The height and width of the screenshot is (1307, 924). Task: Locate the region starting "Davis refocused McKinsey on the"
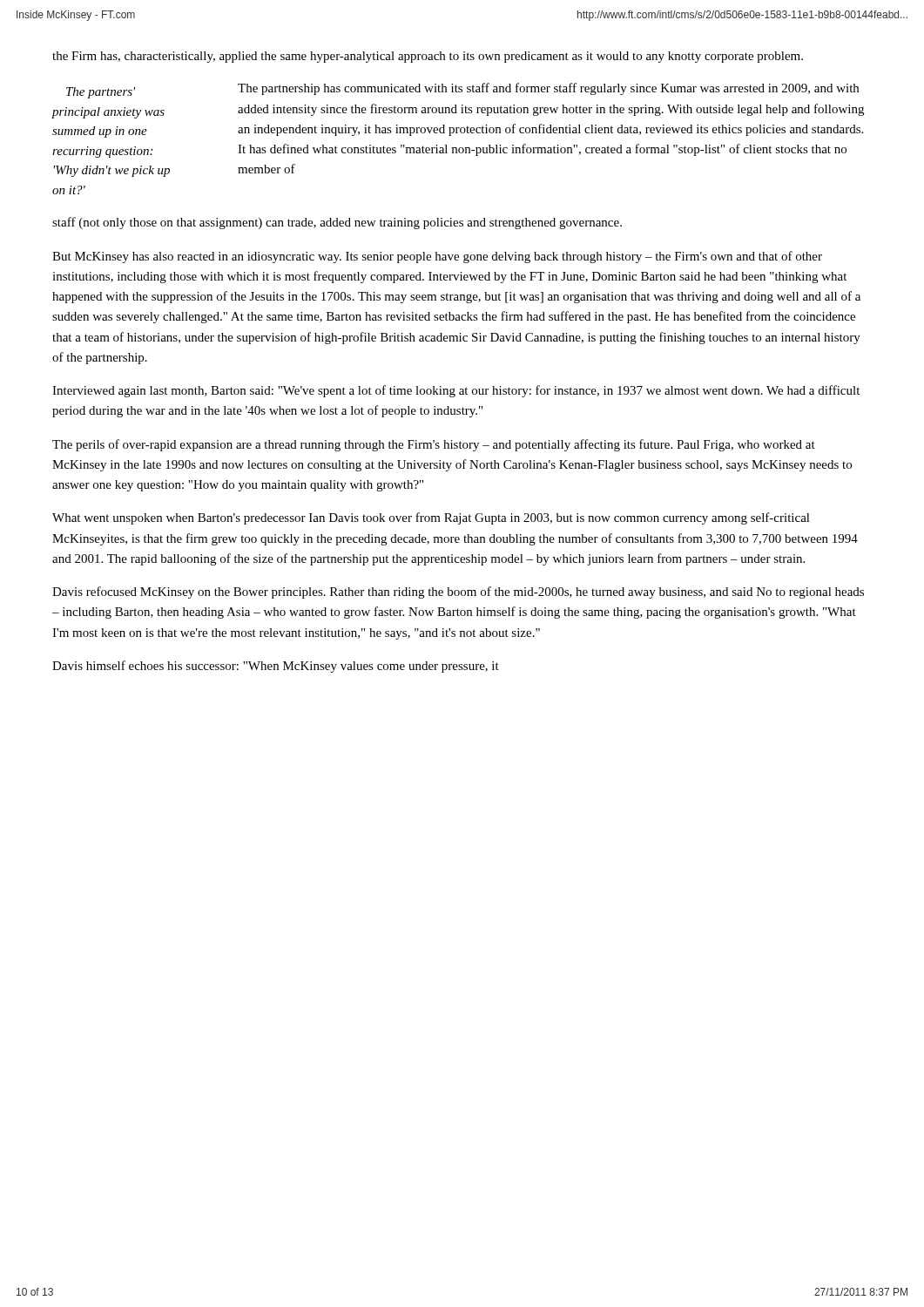tap(462, 612)
